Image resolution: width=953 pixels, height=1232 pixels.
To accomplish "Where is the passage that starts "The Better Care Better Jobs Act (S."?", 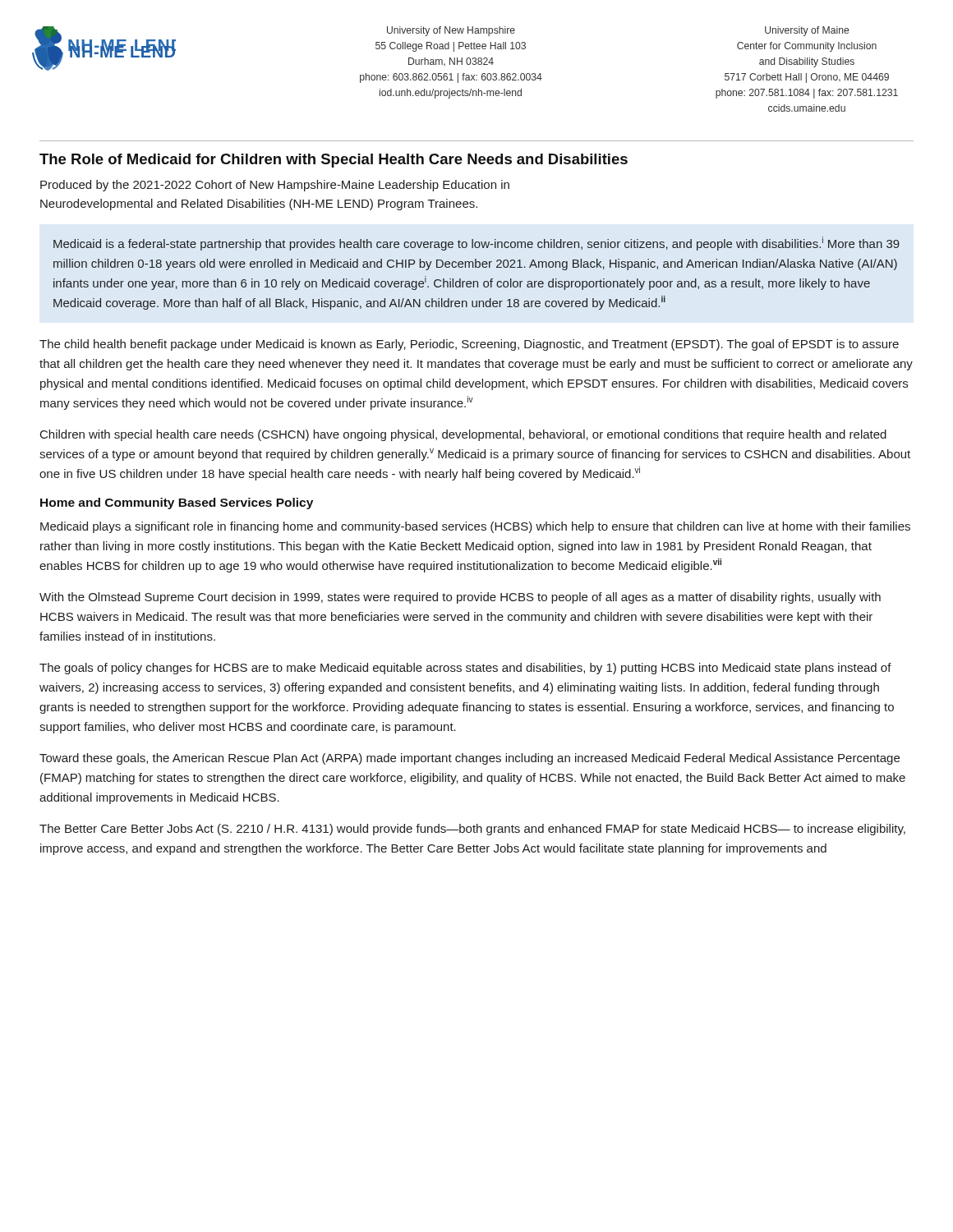I will coord(473,839).
